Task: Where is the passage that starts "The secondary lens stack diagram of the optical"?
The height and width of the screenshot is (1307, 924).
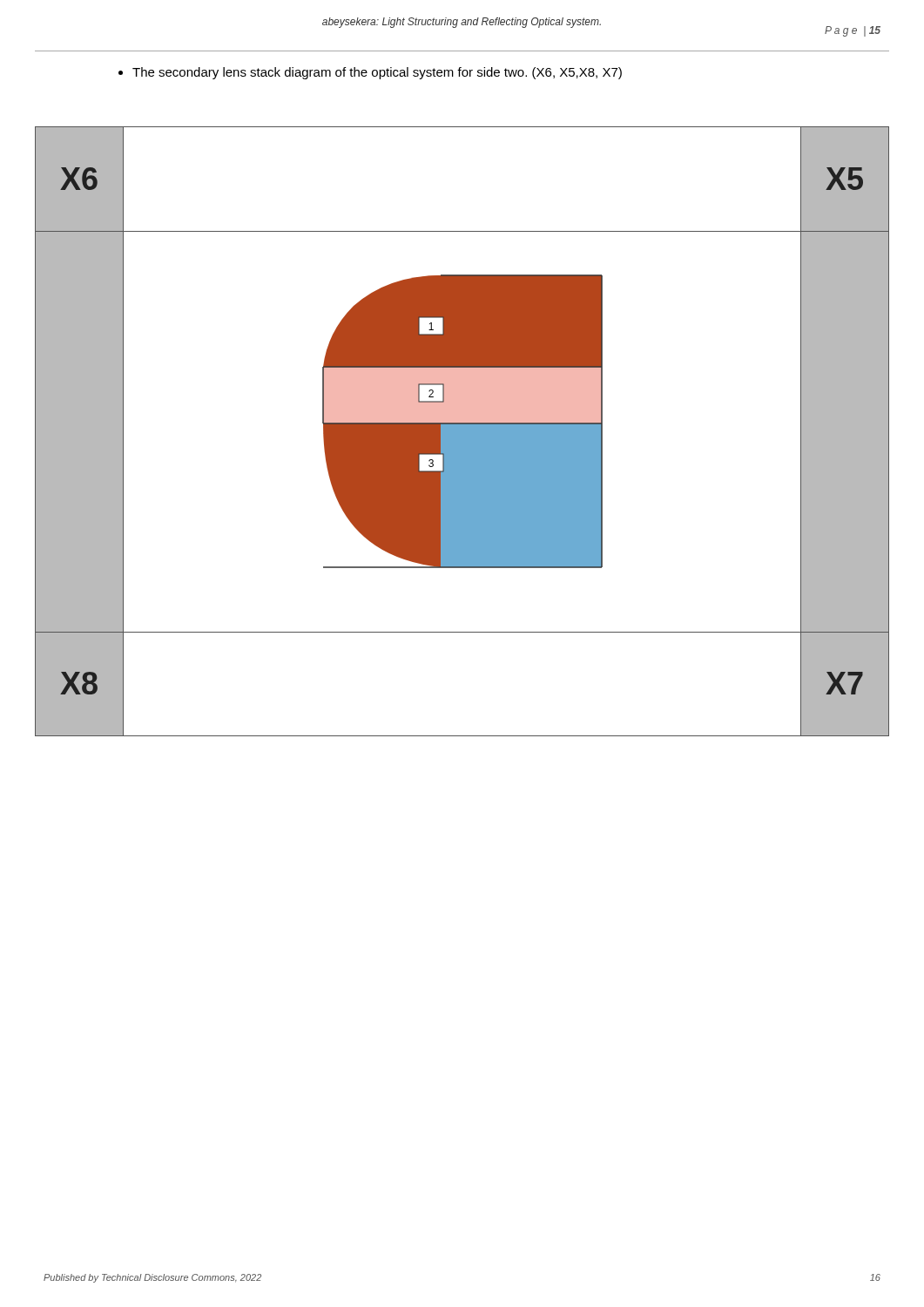Action: pyautogui.click(x=484, y=73)
